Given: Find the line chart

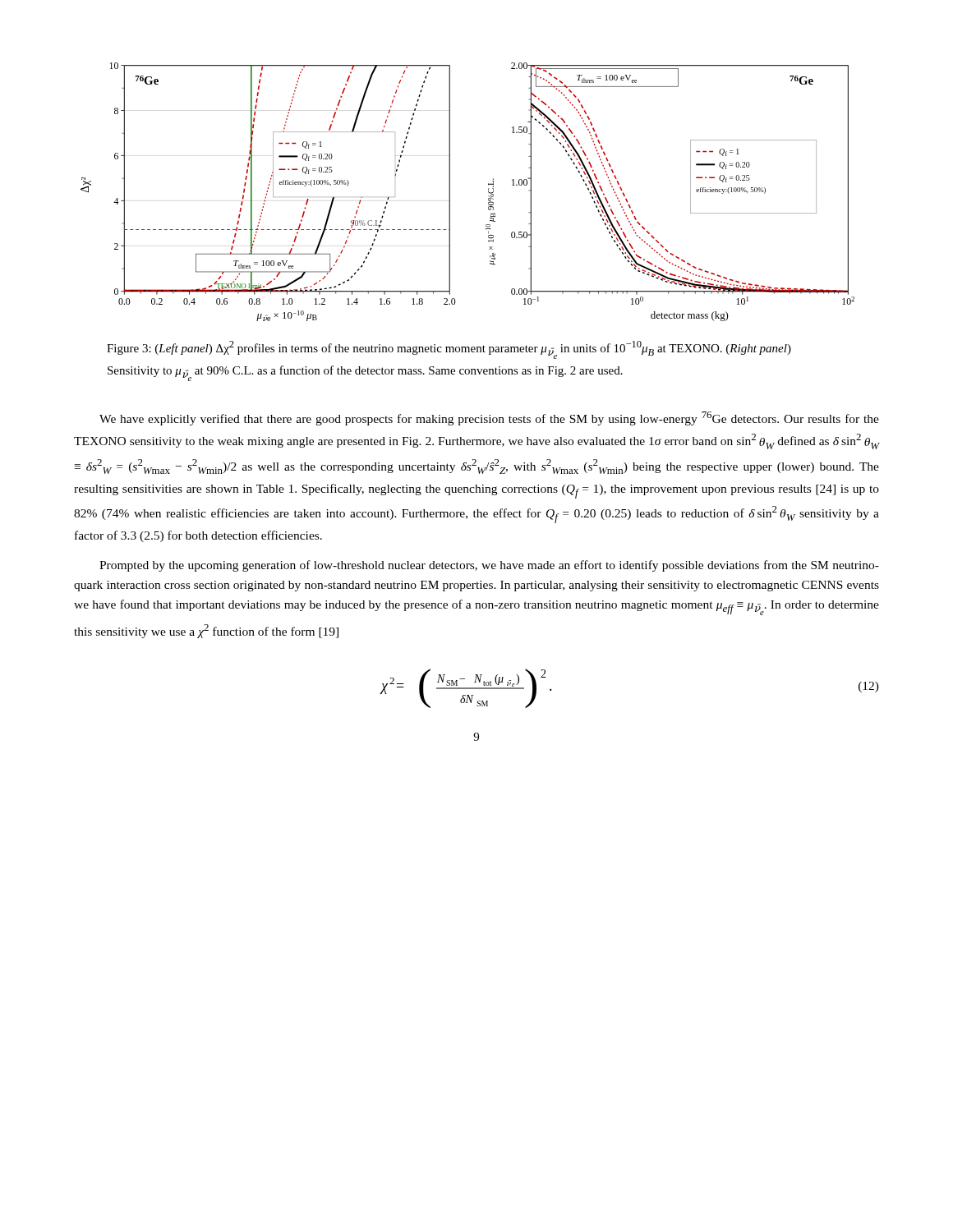Looking at the screenshot, I should coord(476,189).
